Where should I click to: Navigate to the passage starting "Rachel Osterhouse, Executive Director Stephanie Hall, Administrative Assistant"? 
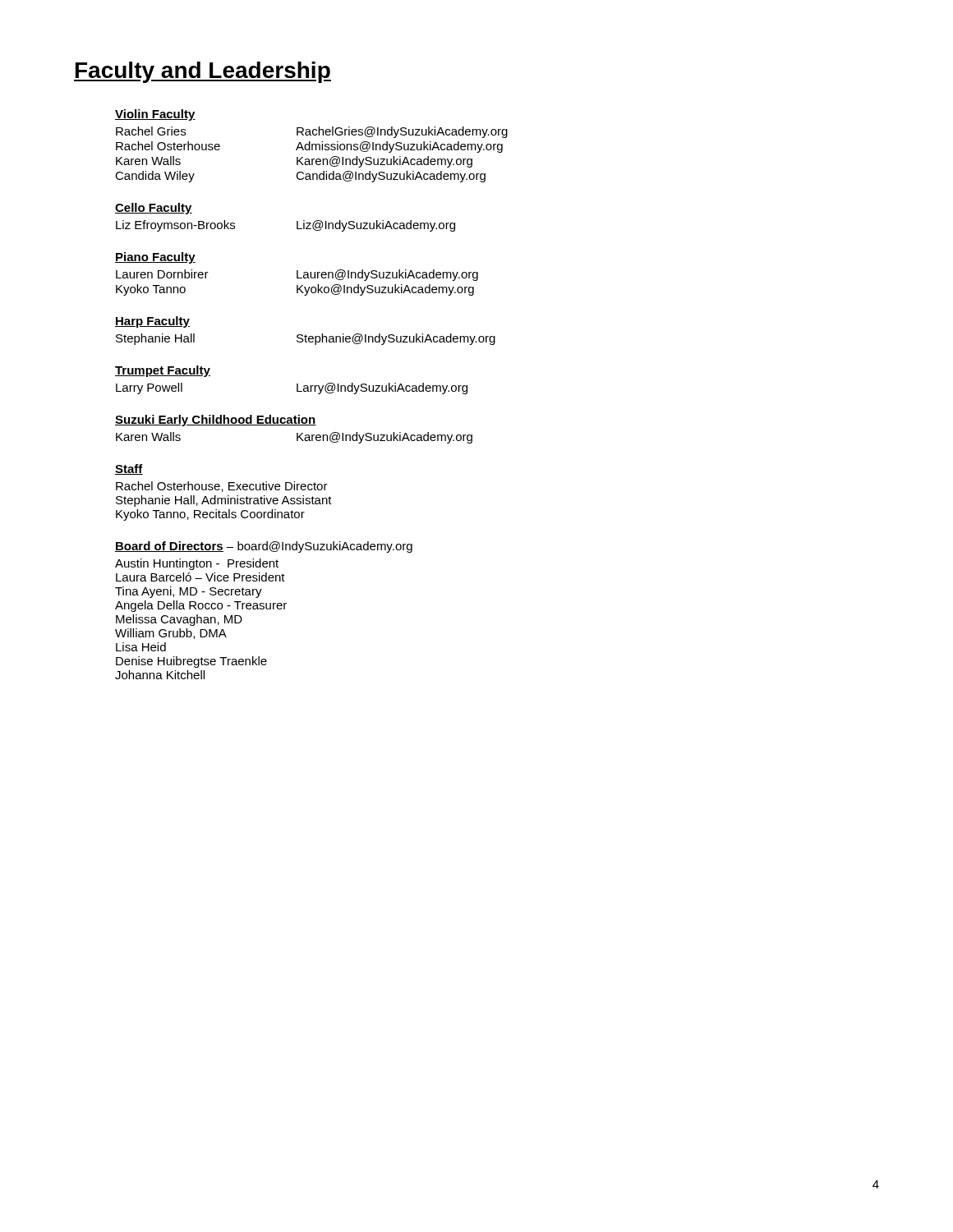(x=223, y=500)
